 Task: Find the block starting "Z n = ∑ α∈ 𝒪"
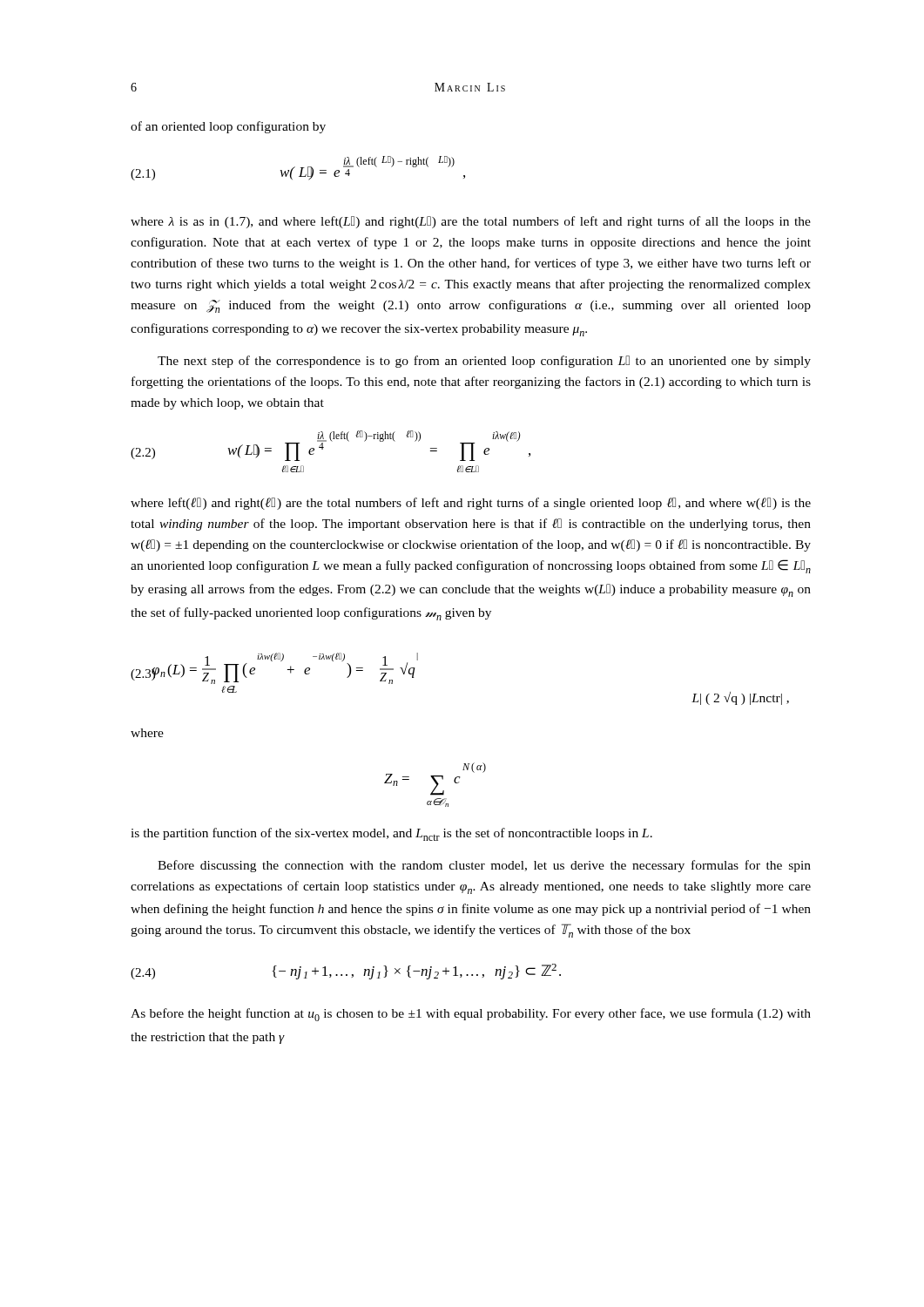pyautogui.click(x=471, y=780)
